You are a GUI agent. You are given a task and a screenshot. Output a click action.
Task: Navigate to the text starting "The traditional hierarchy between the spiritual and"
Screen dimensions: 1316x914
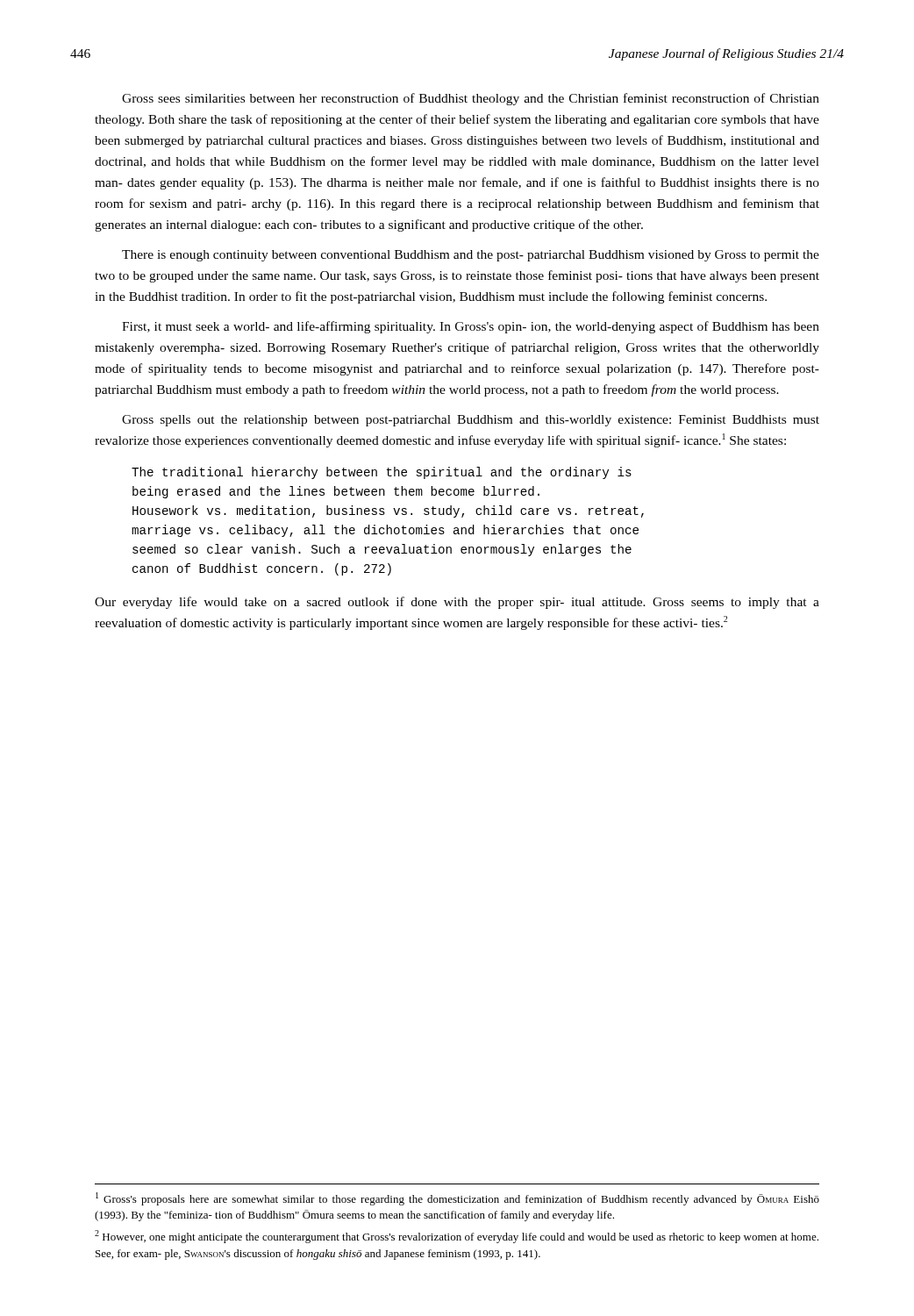point(389,521)
